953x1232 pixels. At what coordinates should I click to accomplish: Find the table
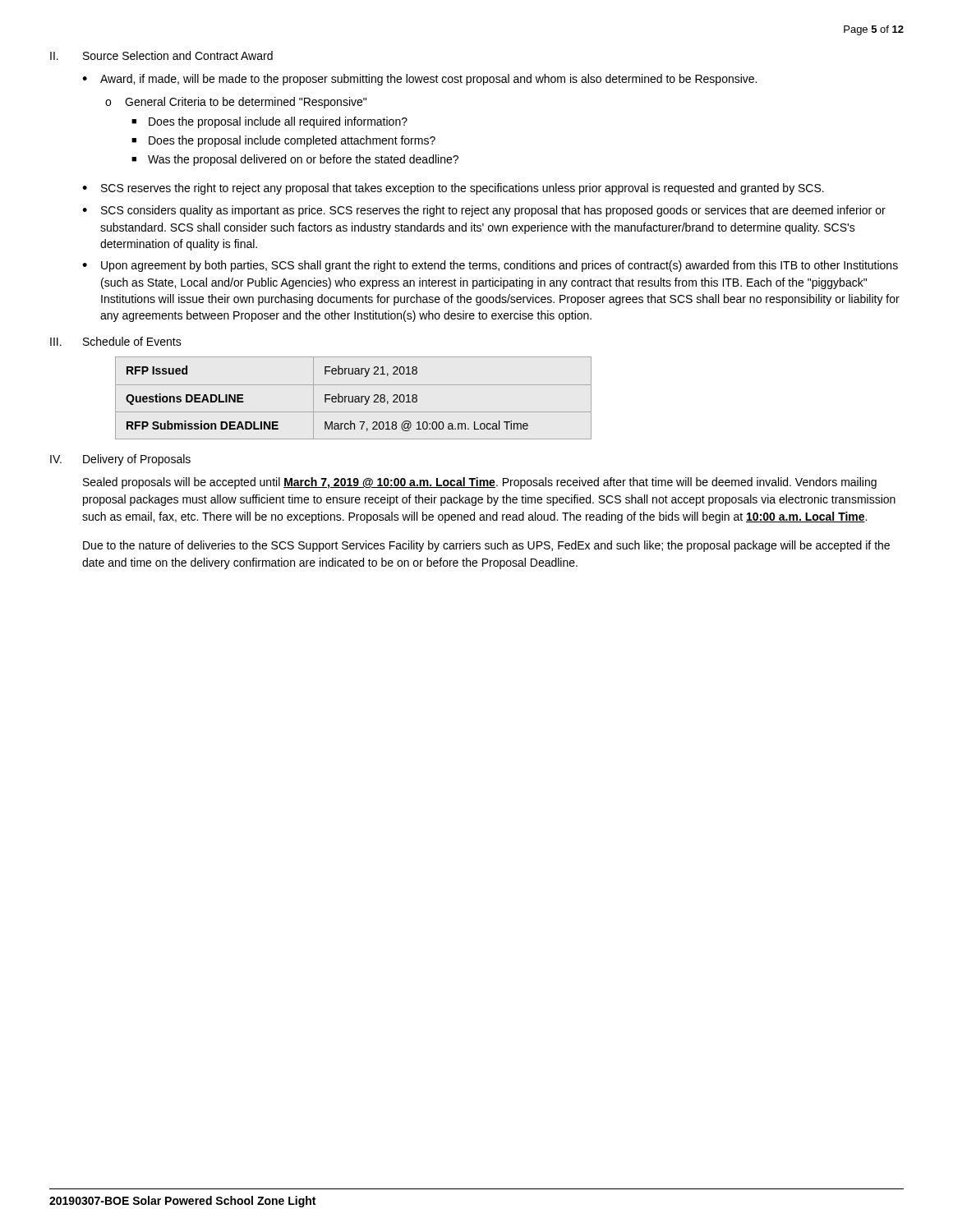pos(476,398)
